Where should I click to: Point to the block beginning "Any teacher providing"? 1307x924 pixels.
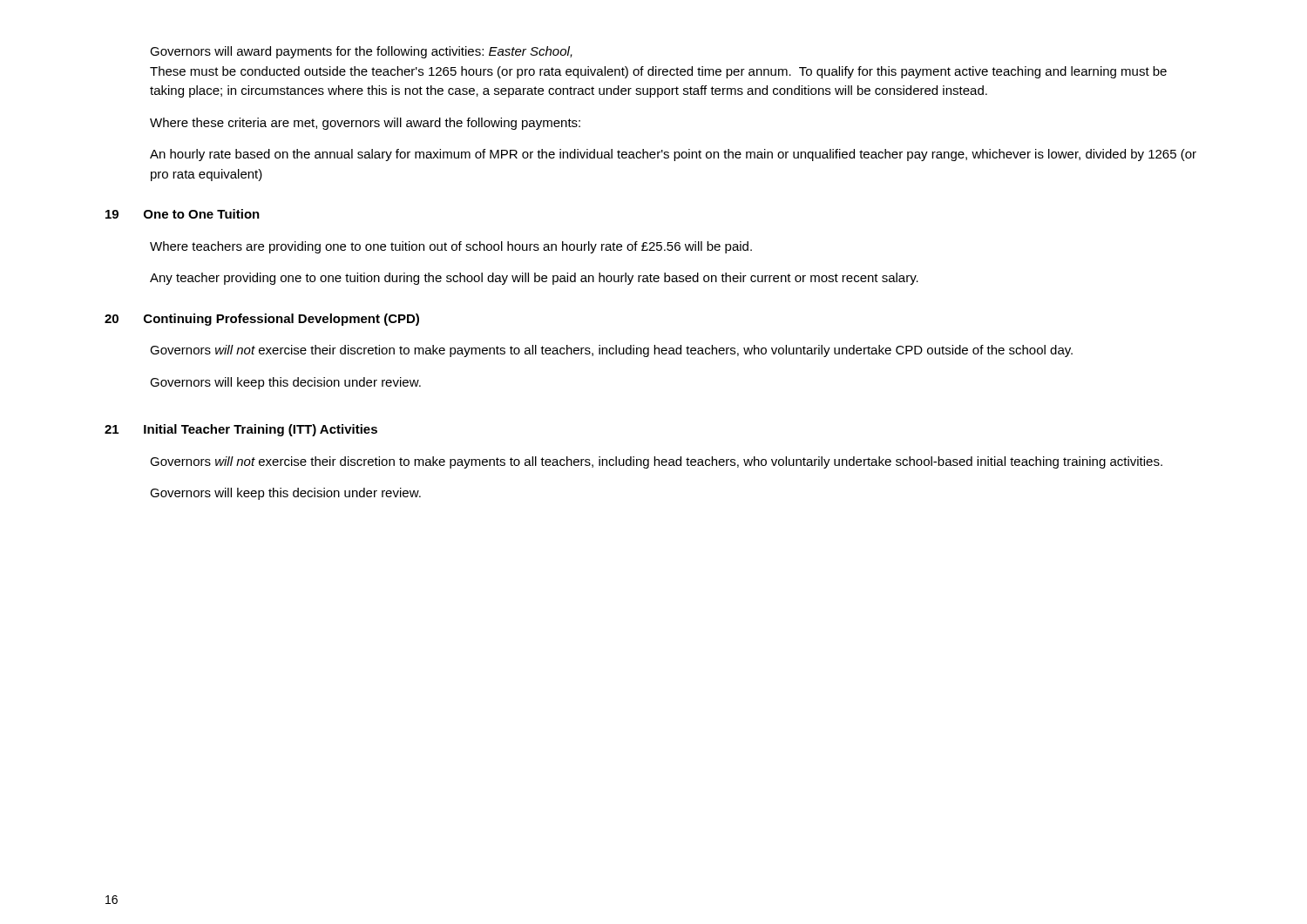[x=534, y=277]
